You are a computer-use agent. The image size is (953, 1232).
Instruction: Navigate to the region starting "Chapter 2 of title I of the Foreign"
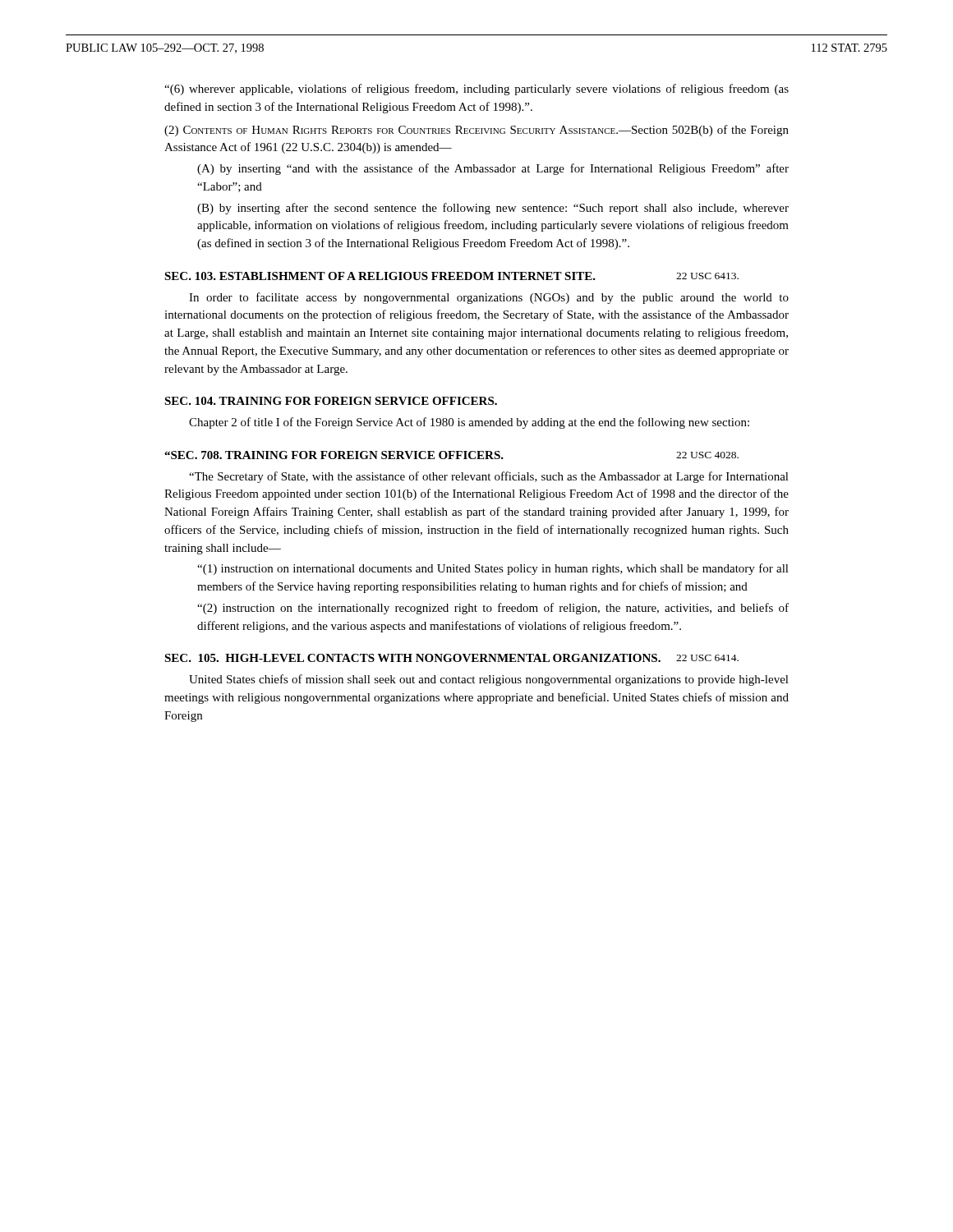click(x=476, y=423)
